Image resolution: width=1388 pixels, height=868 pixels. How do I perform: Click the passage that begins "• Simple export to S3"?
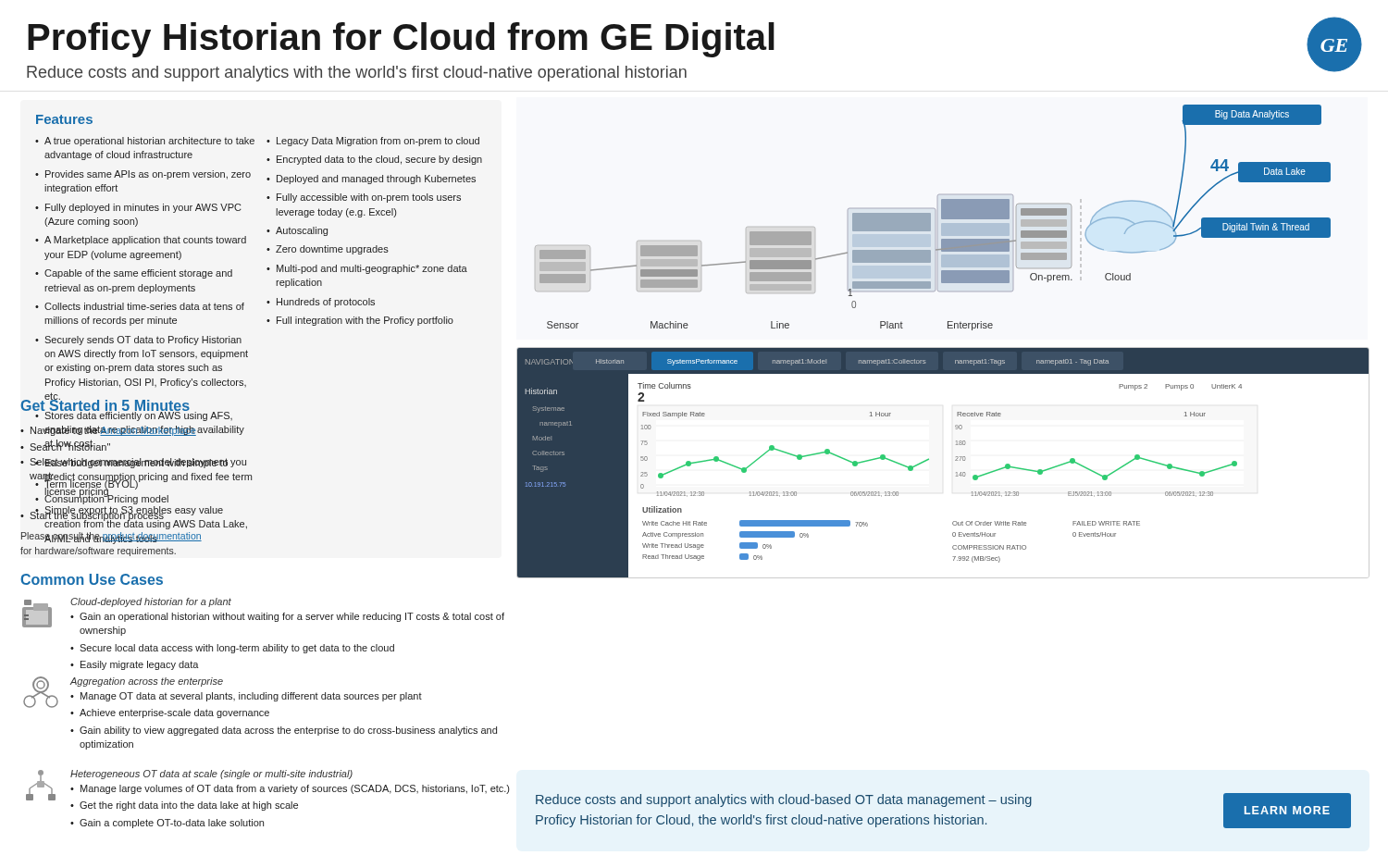tap(141, 524)
